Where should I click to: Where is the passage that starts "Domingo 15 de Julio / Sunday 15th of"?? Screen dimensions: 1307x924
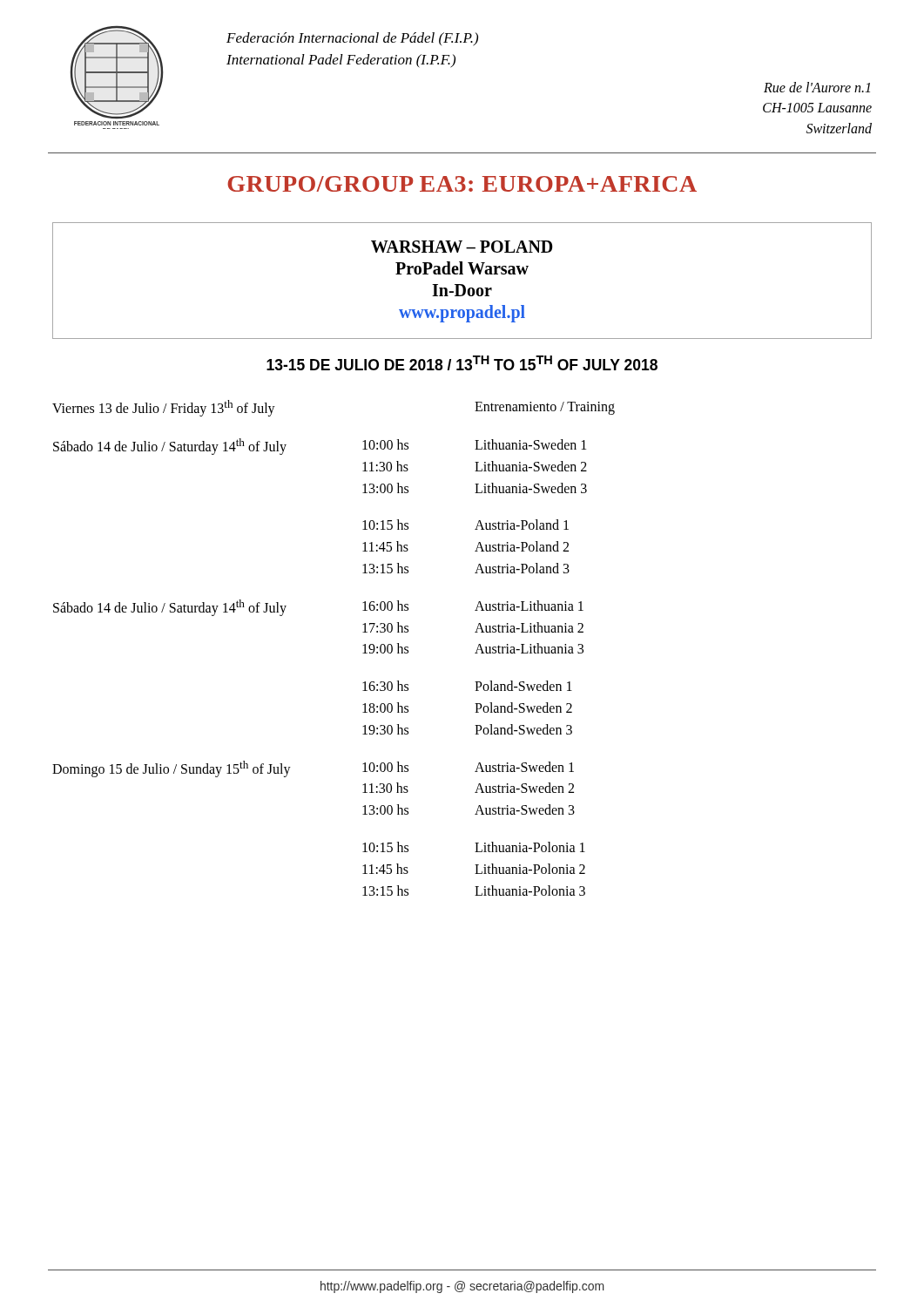(171, 767)
